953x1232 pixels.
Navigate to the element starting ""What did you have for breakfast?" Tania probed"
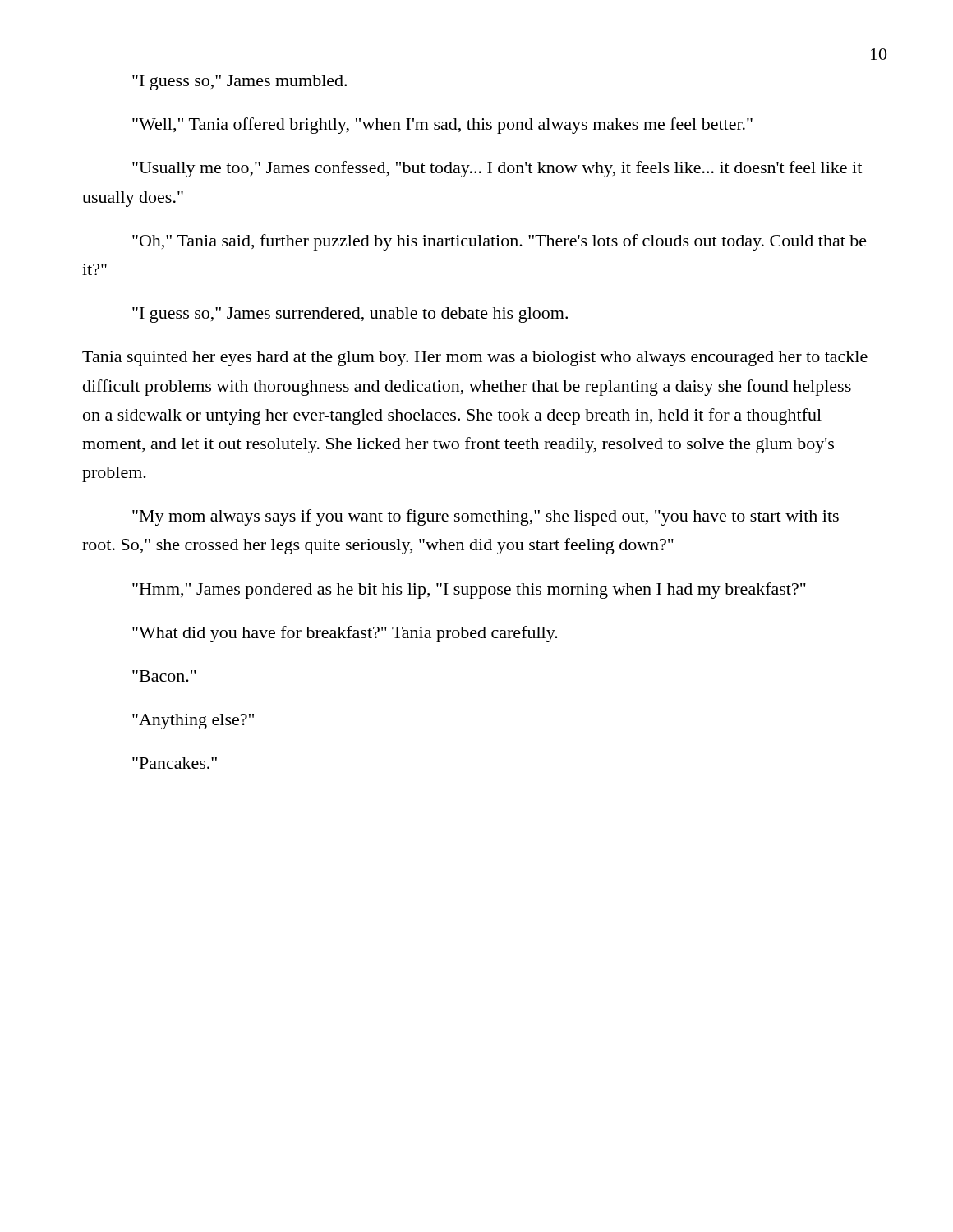click(x=476, y=632)
